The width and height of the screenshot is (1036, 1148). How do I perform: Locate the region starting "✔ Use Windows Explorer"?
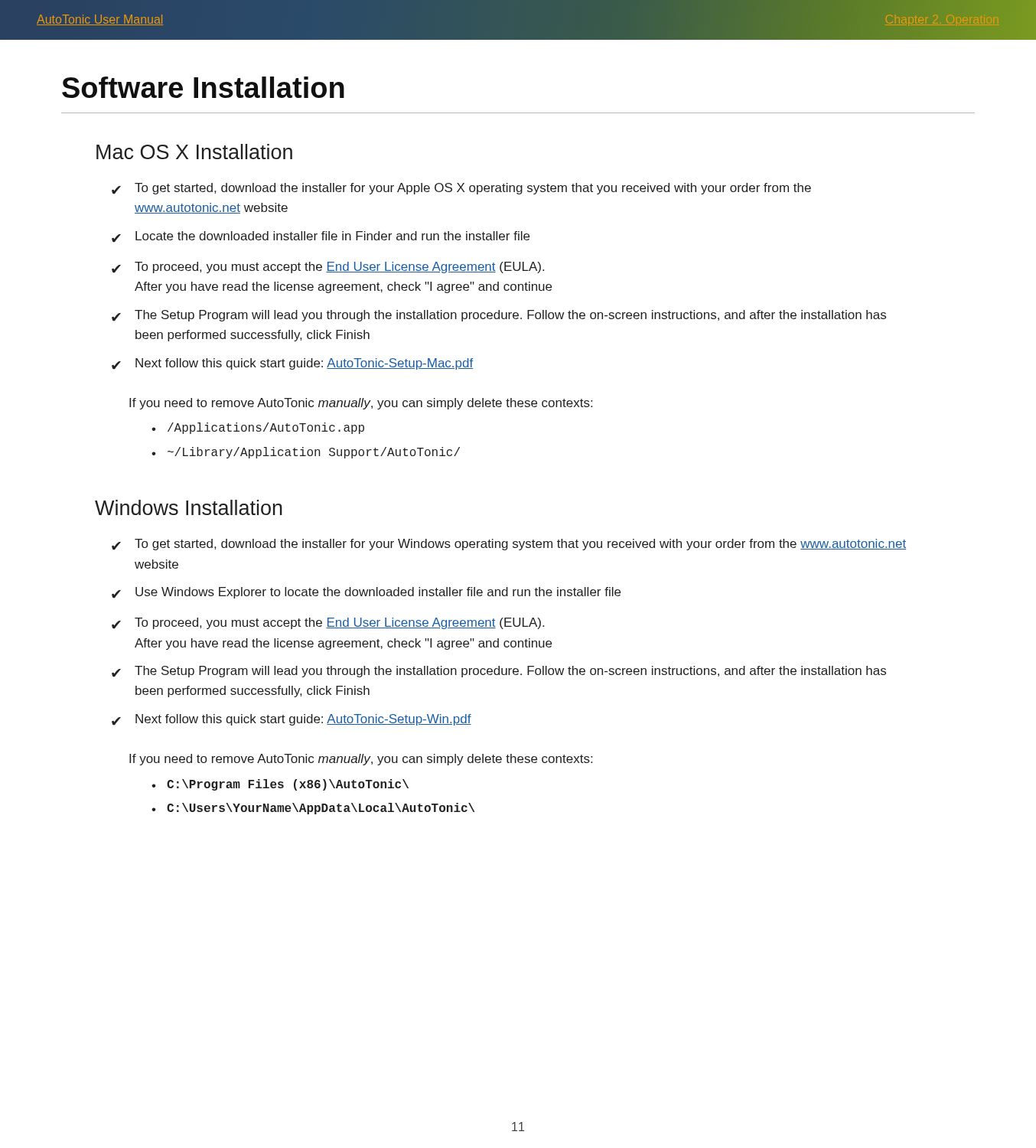tap(366, 594)
